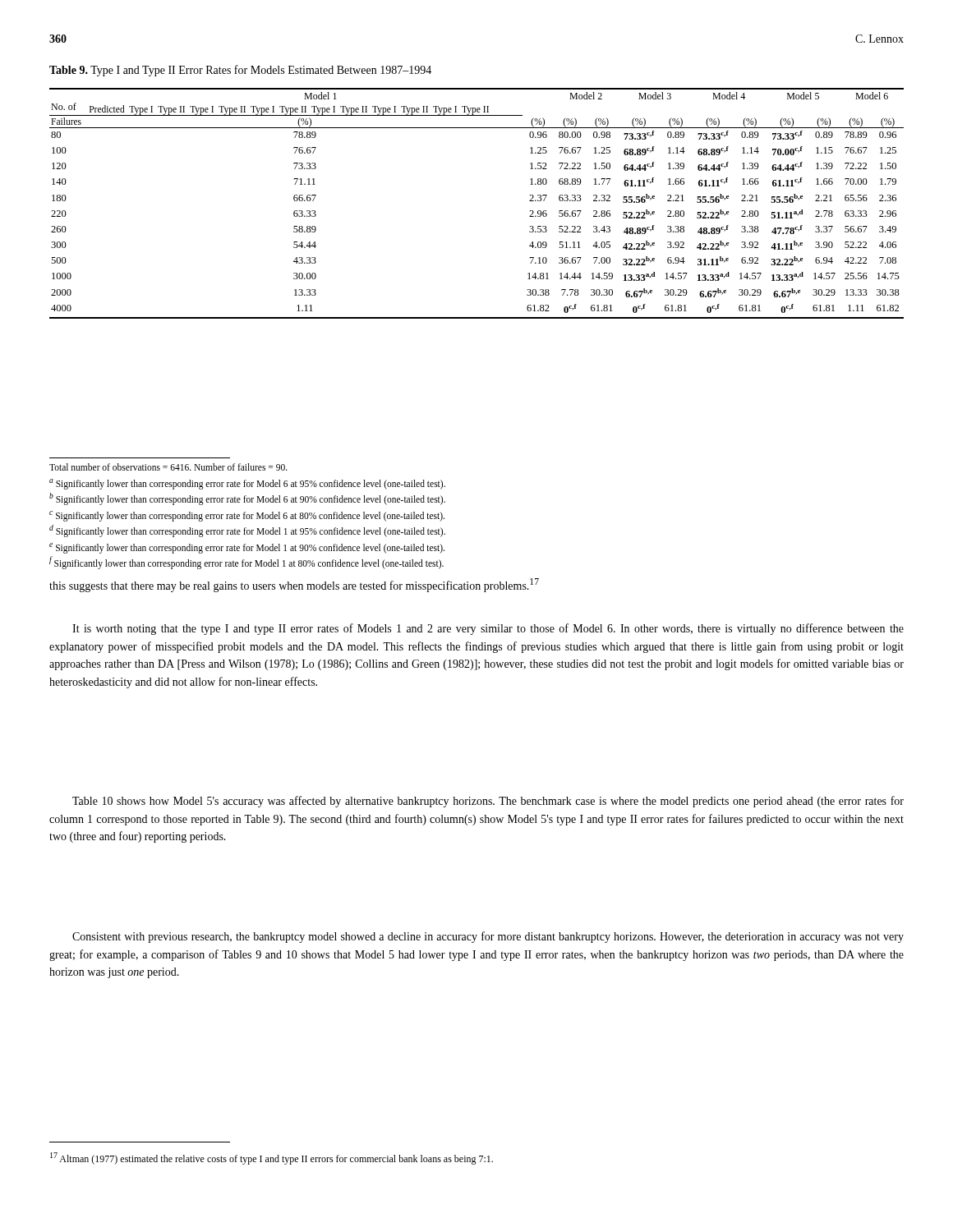The image size is (953, 1232).
Task: Click on the table containing "51.11 a,d"
Action: 476,203
